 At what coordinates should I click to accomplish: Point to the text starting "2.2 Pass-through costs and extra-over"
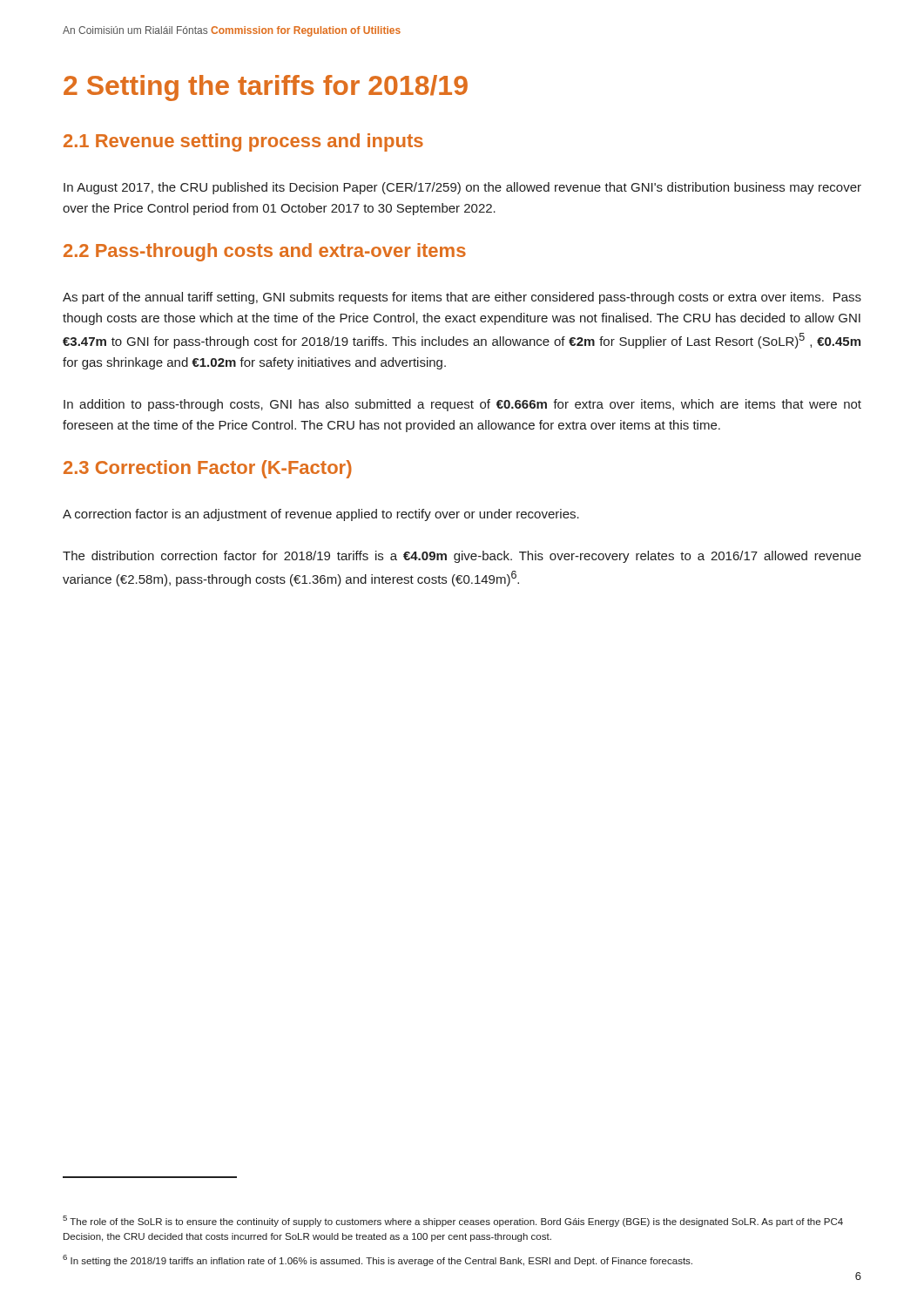pos(462,251)
